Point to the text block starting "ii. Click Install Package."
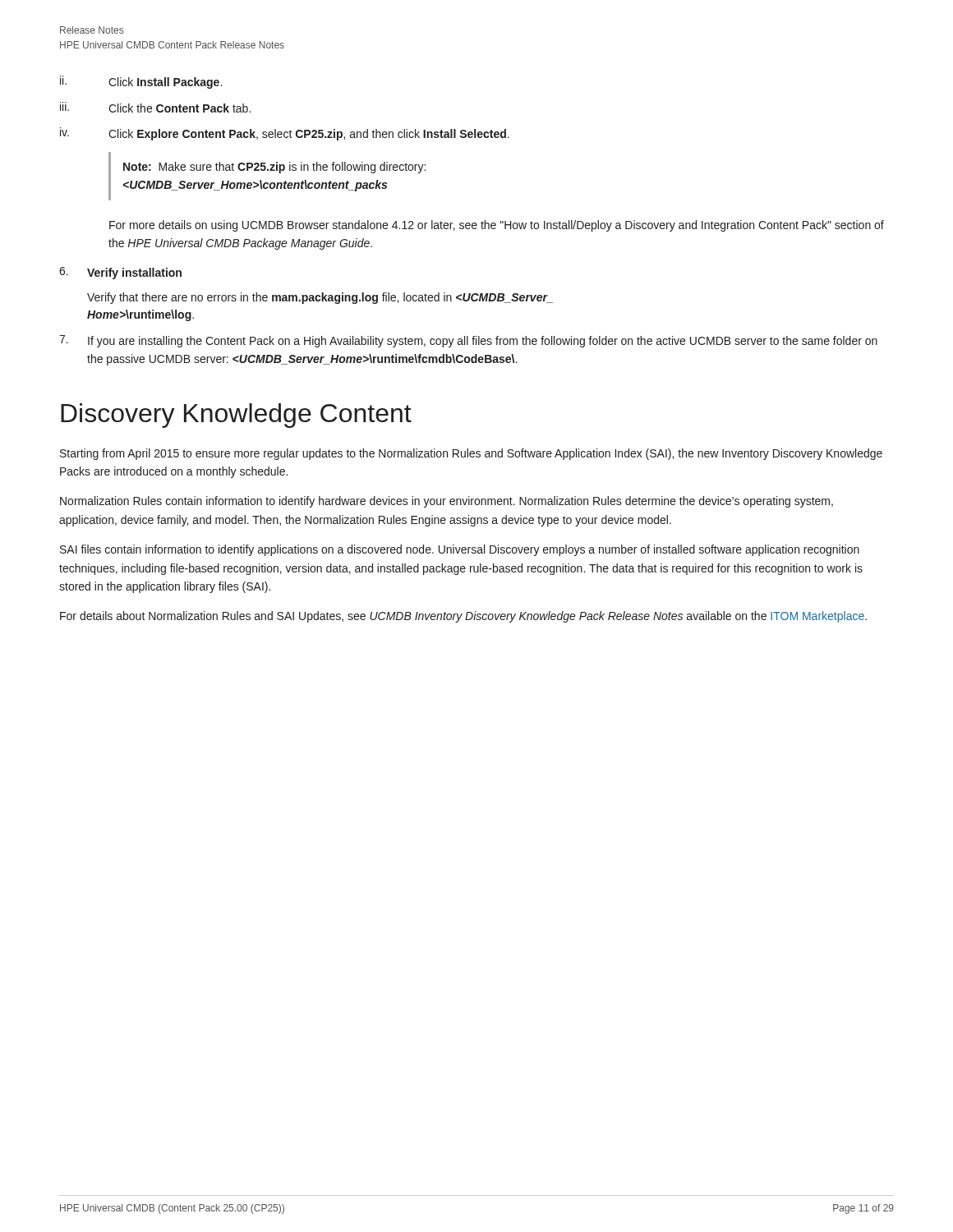Viewport: 953px width, 1232px height. [141, 82]
